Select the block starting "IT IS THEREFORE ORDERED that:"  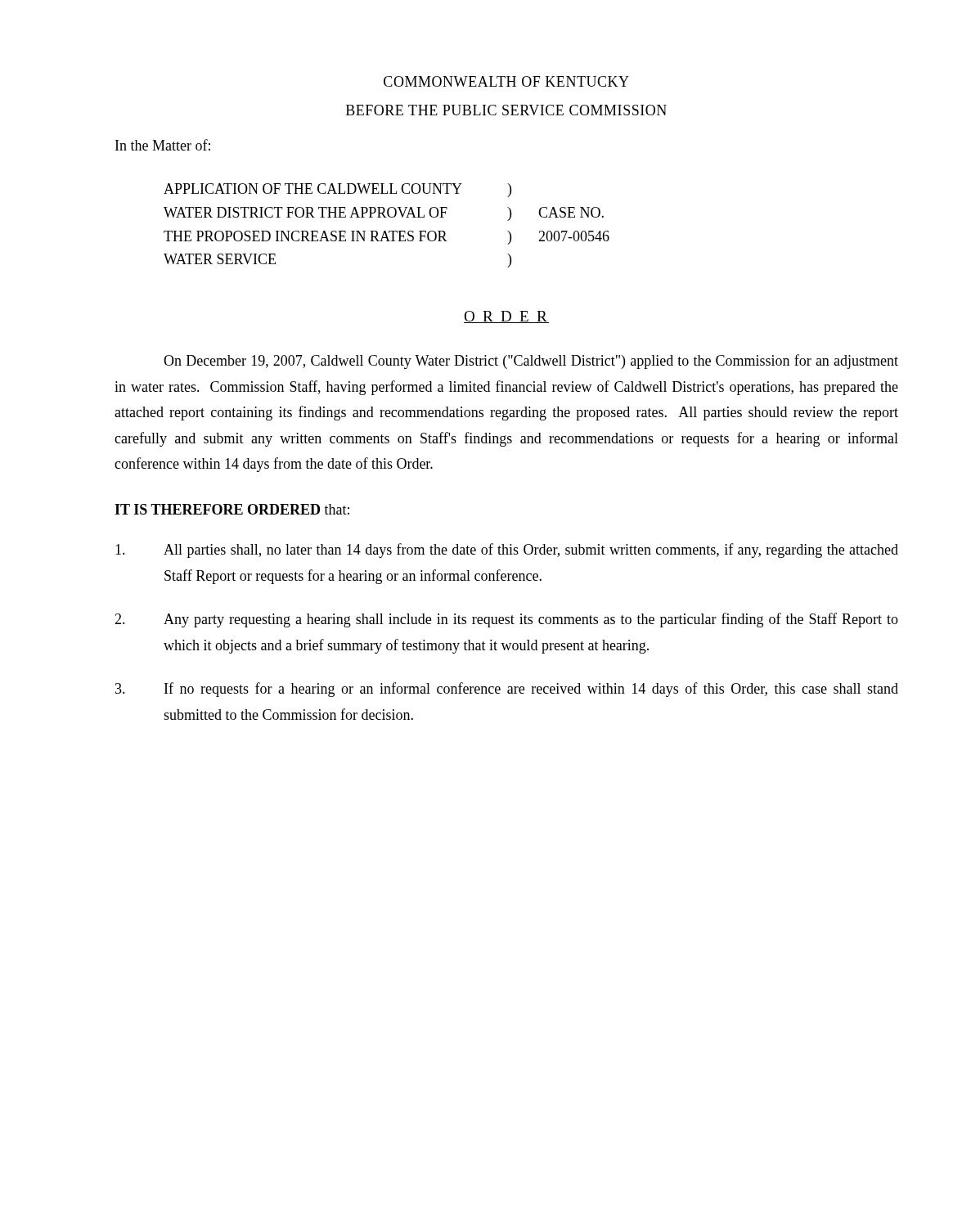click(x=233, y=509)
